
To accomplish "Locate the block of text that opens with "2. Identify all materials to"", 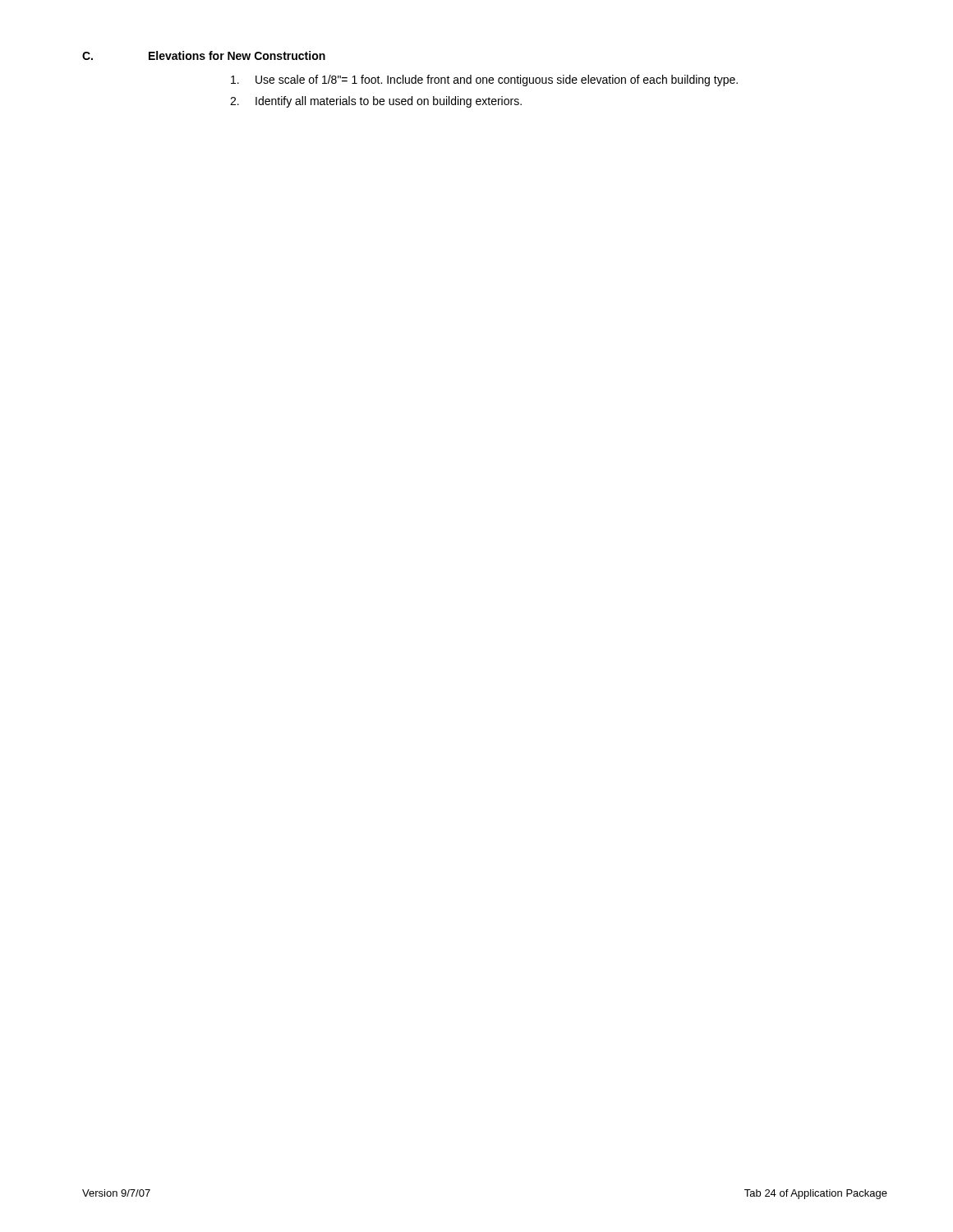I will click(376, 102).
